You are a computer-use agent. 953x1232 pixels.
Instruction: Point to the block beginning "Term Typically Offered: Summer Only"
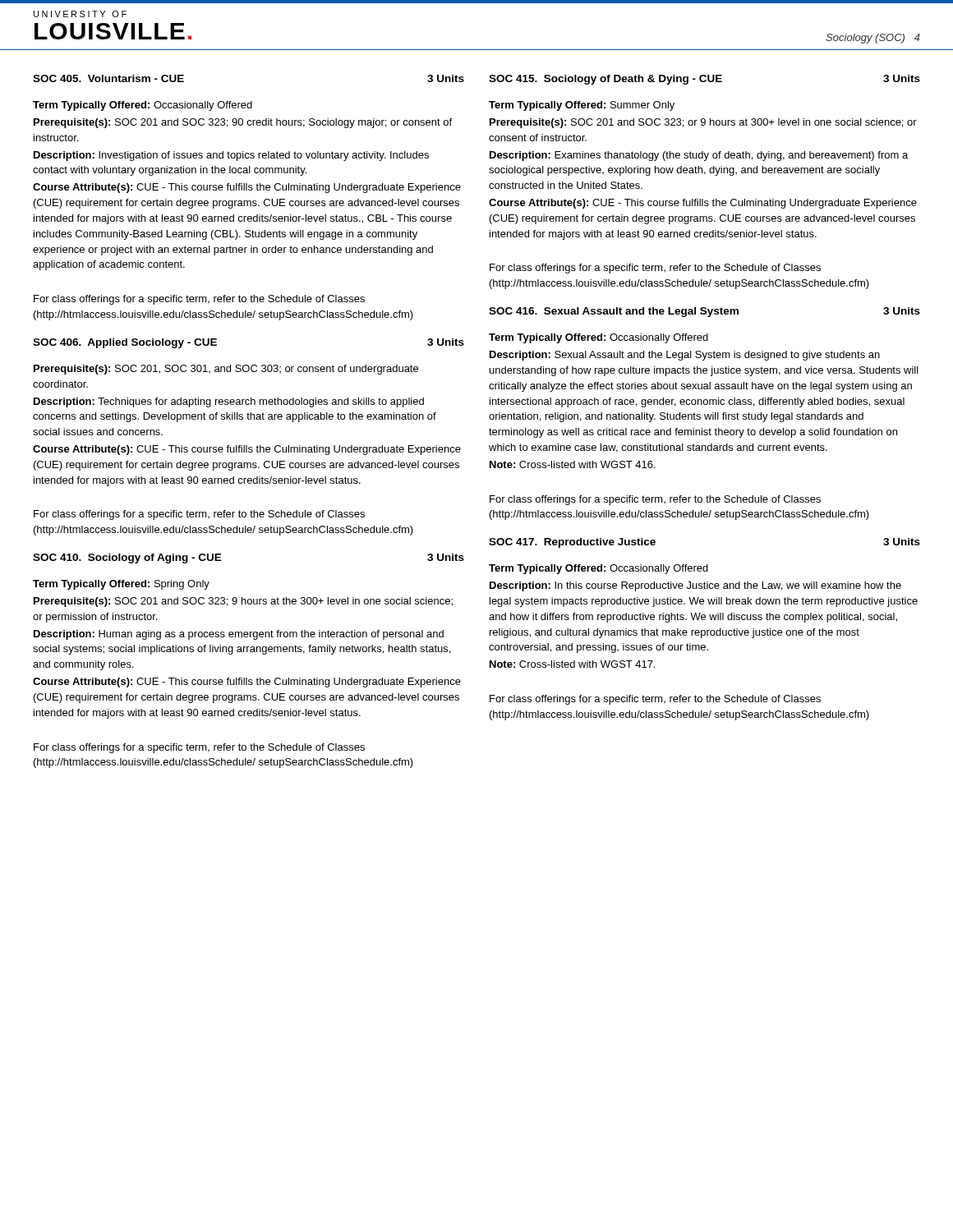point(704,195)
